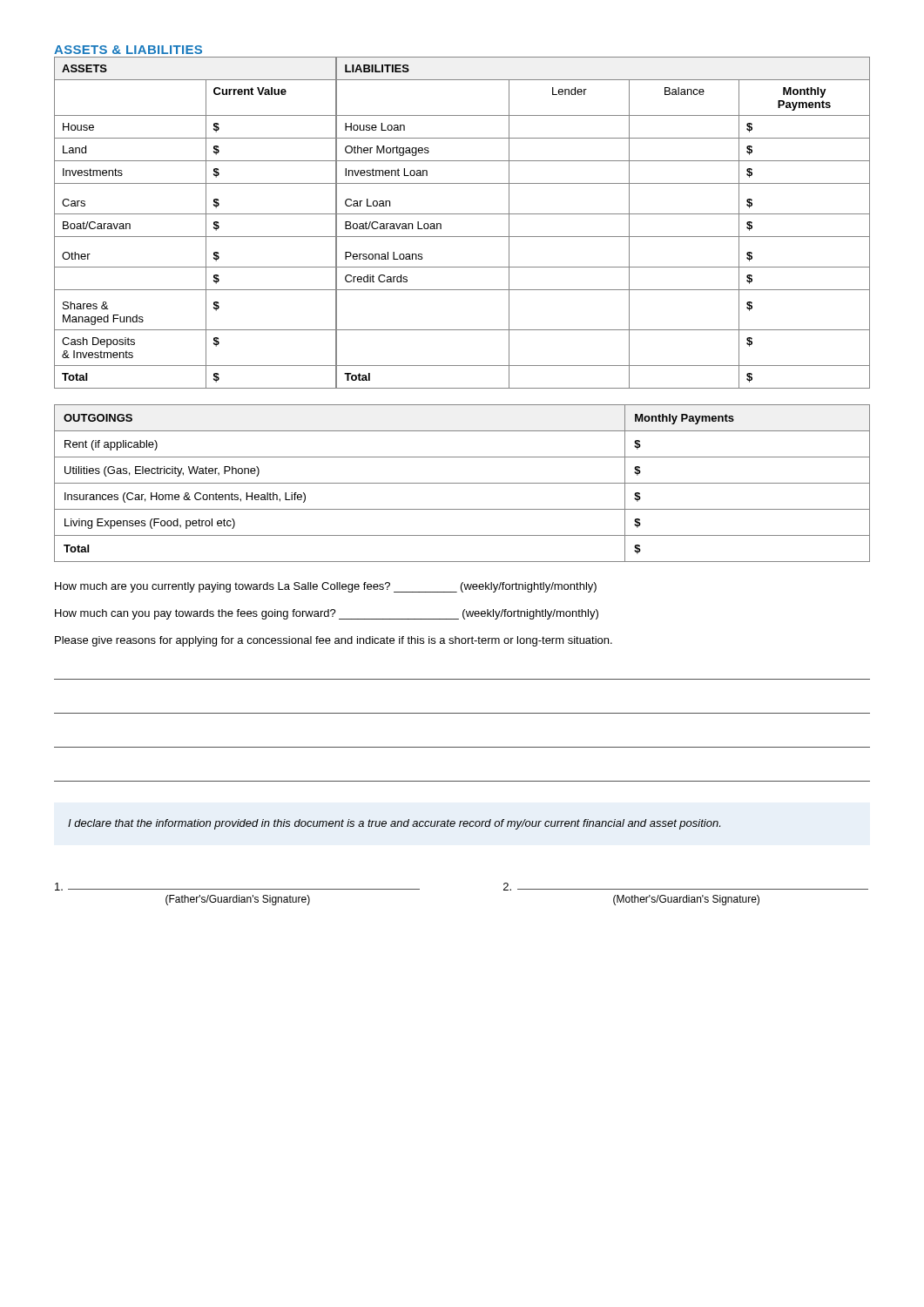Locate the block of text that opens with "Please give reasons for applying for a concessional"
The width and height of the screenshot is (924, 1307).
click(x=333, y=640)
